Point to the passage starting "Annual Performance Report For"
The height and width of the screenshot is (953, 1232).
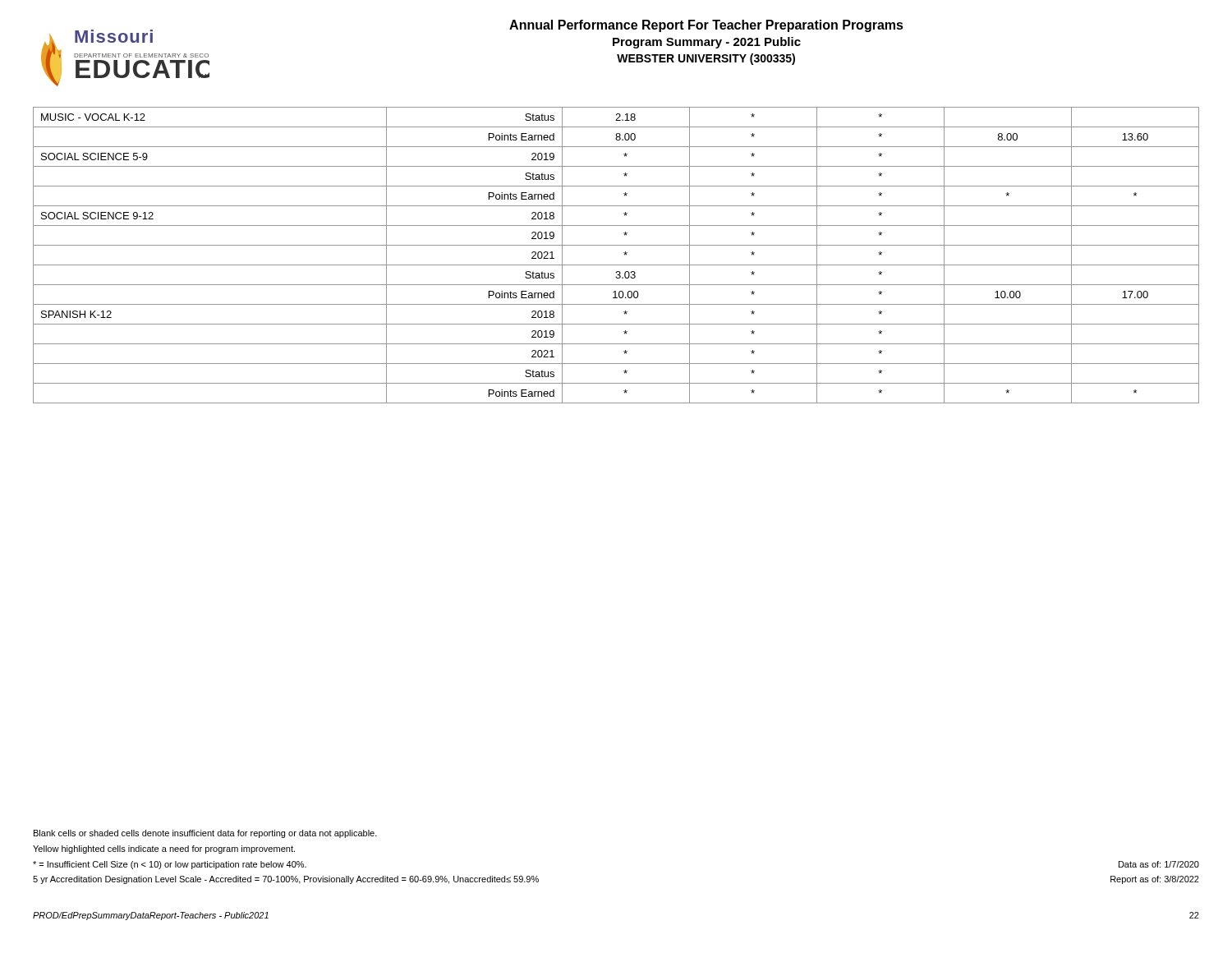coord(706,41)
